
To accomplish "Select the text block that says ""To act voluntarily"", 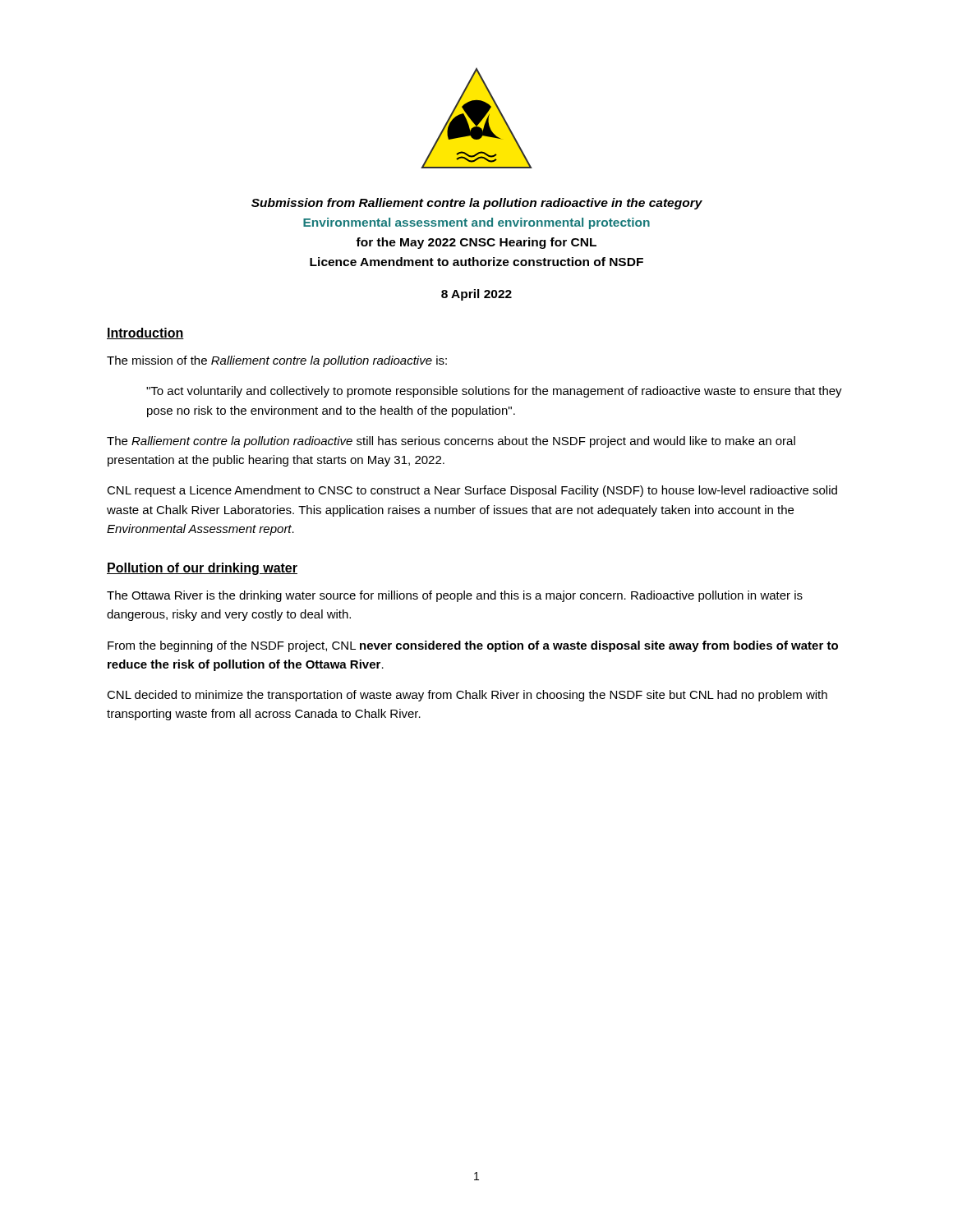I will click(x=494, y=400).
